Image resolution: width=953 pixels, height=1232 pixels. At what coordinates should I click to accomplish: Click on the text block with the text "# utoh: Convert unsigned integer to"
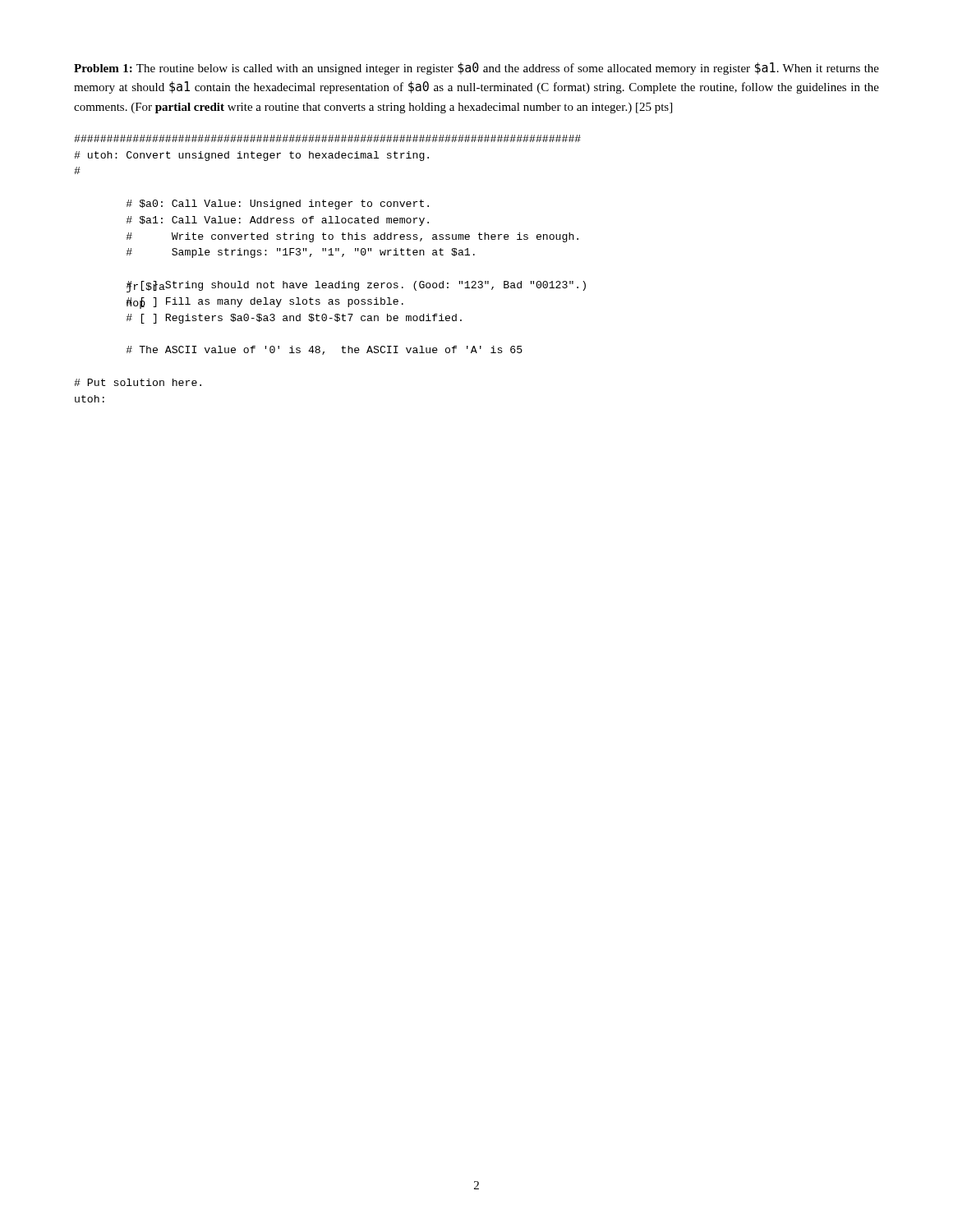327,138
